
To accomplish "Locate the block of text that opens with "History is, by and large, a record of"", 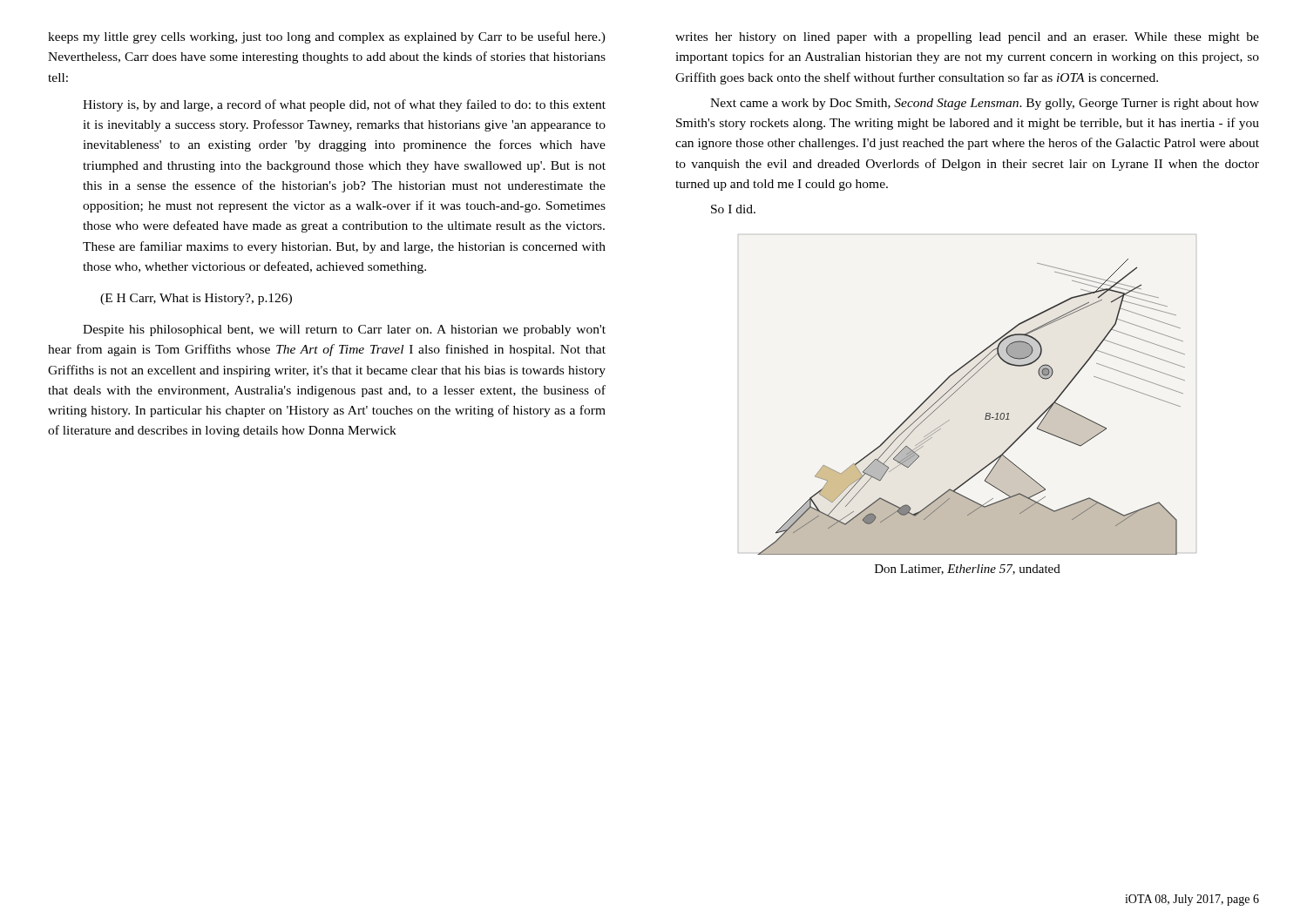I will (x=344, y=185).
